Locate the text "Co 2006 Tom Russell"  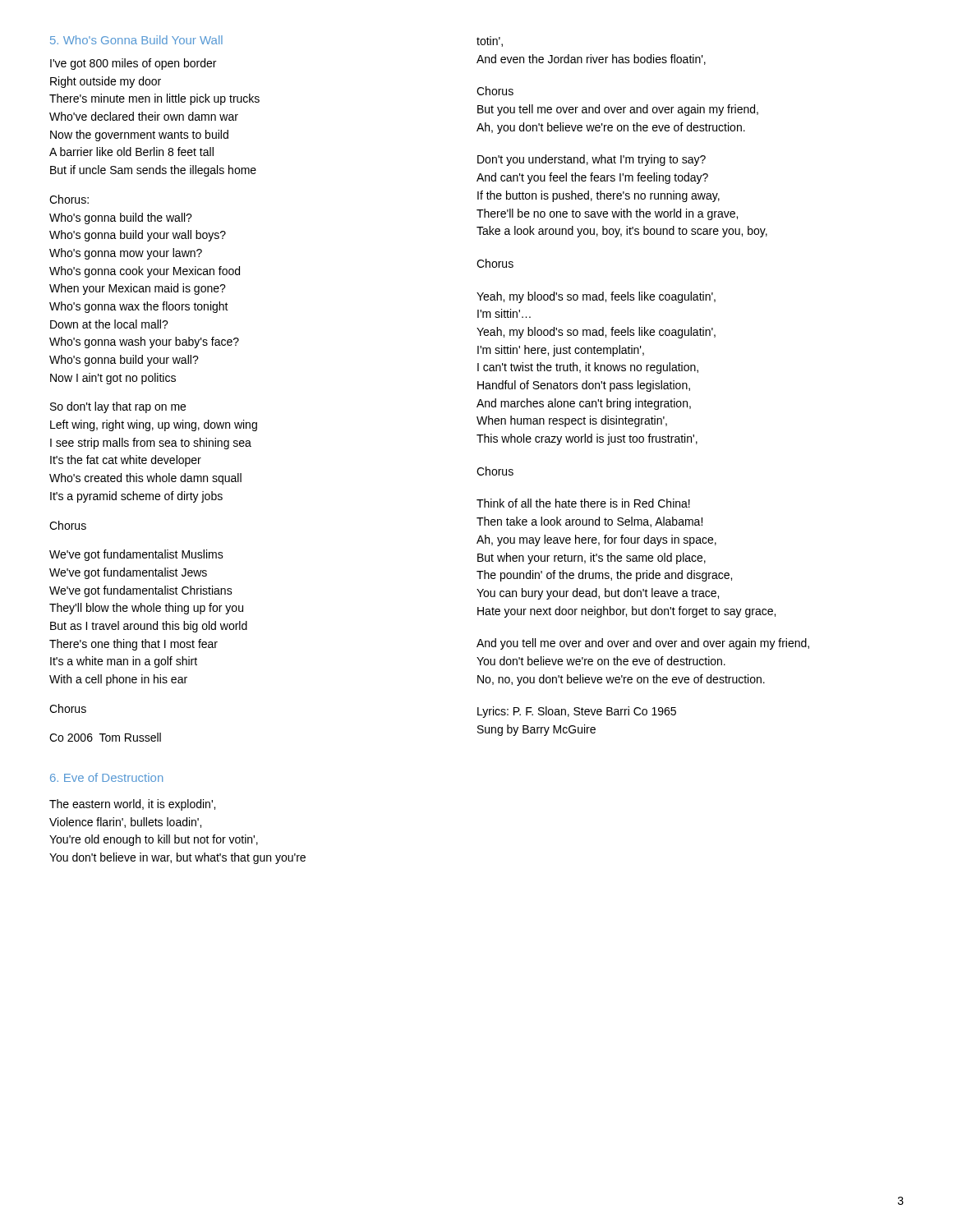point(105,738)
